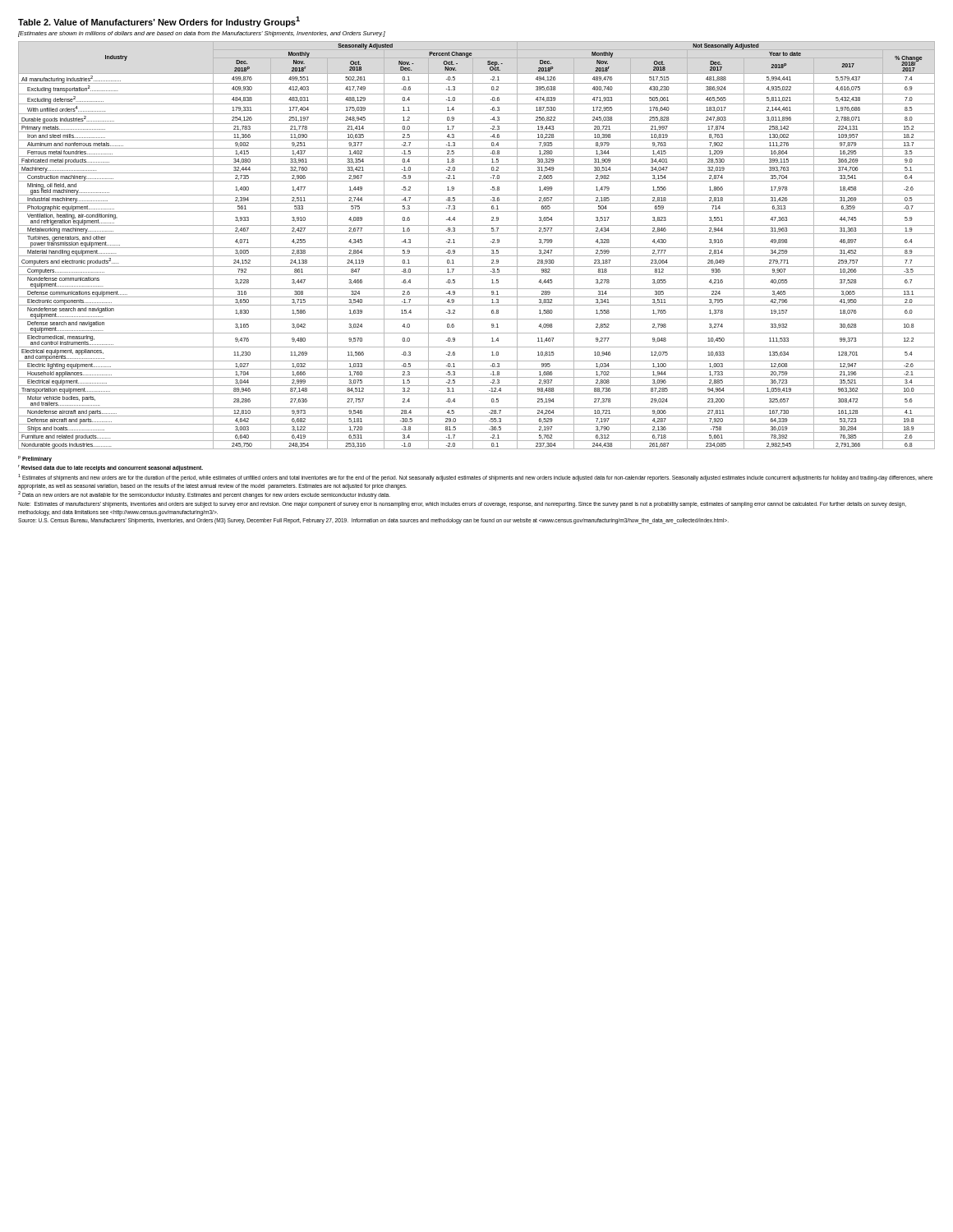Screen dimensions: 1232x953
Task: Click on the element starting "Table 2. Value of Manufacturers'"
Action: 159,21
